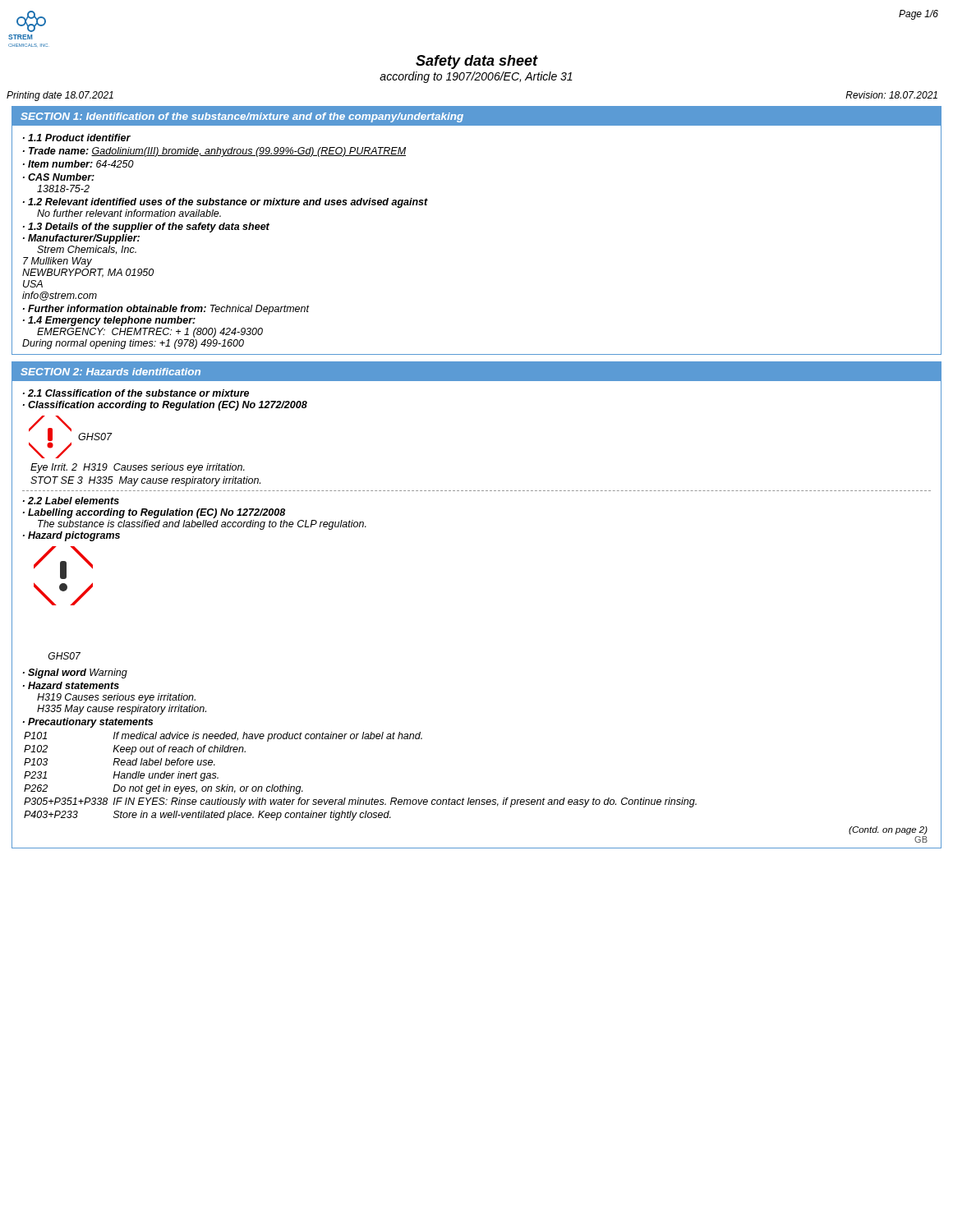Select the block starting "STOT SE 3 H335 May cause"
Viewport: 953px width, 1232px height.
click(x=146, y=480)
